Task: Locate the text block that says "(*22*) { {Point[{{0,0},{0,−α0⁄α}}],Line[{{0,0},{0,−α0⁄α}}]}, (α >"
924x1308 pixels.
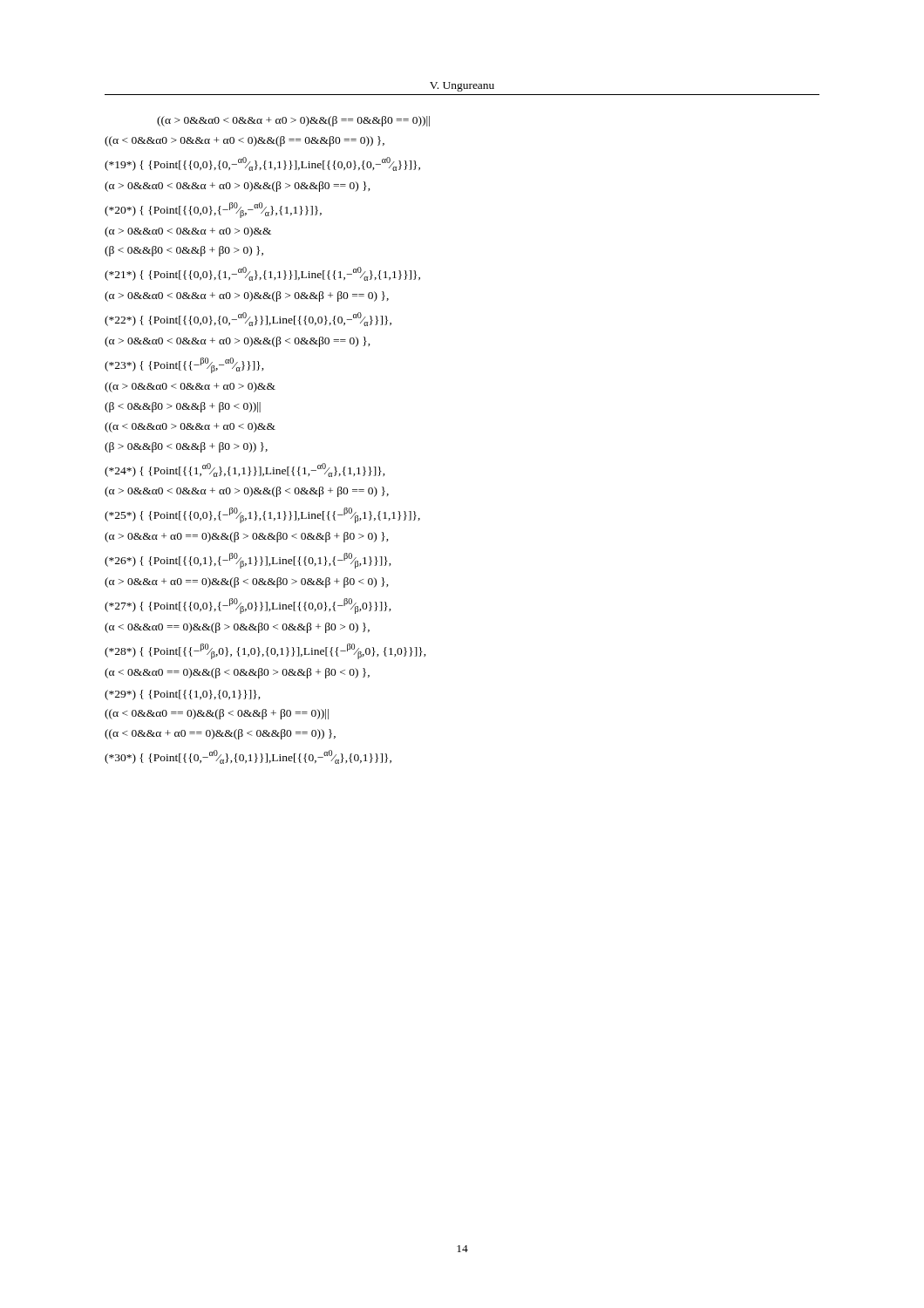Action: (x=248, y=319)
